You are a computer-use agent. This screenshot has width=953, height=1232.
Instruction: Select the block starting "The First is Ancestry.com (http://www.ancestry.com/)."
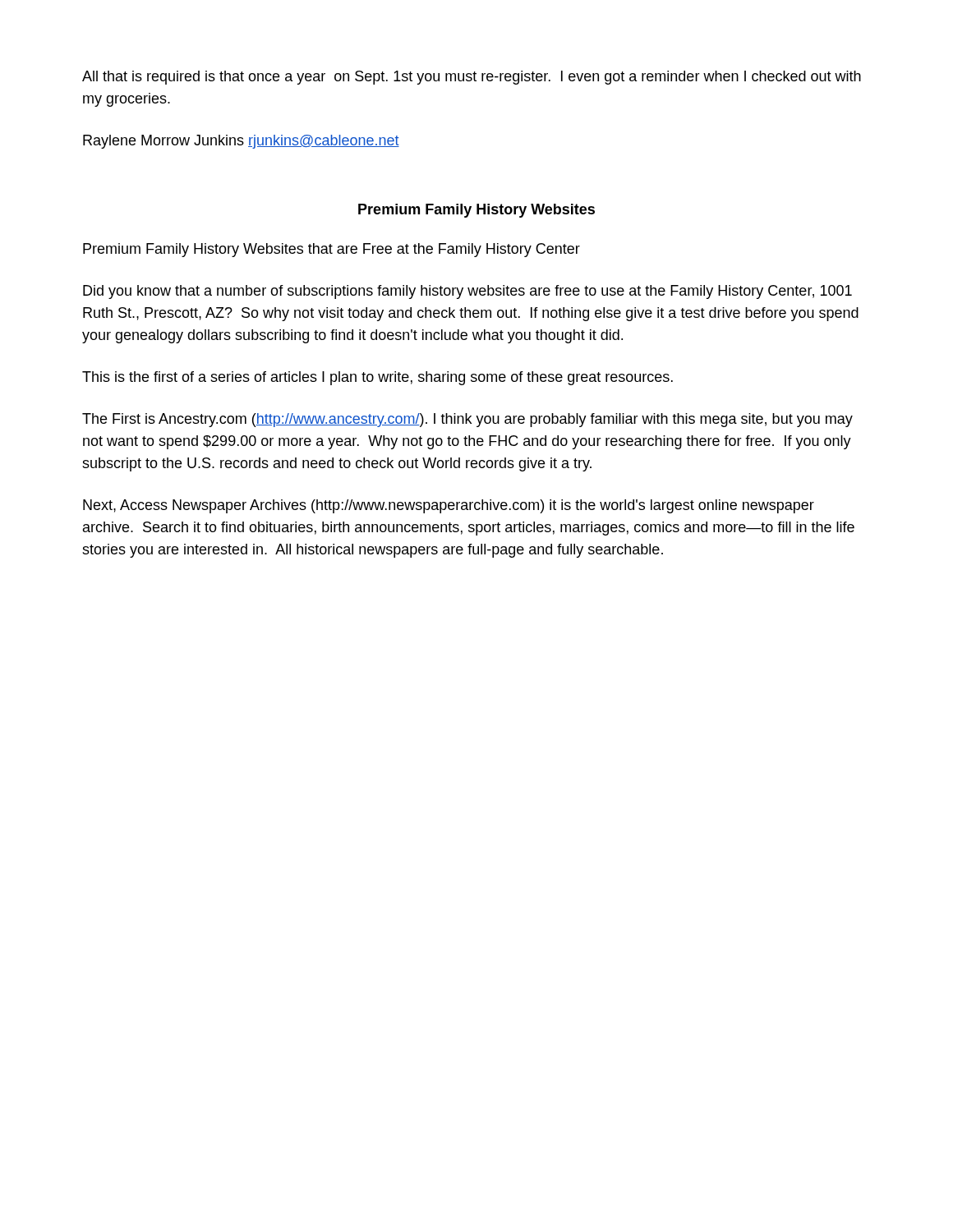[467, 441]
